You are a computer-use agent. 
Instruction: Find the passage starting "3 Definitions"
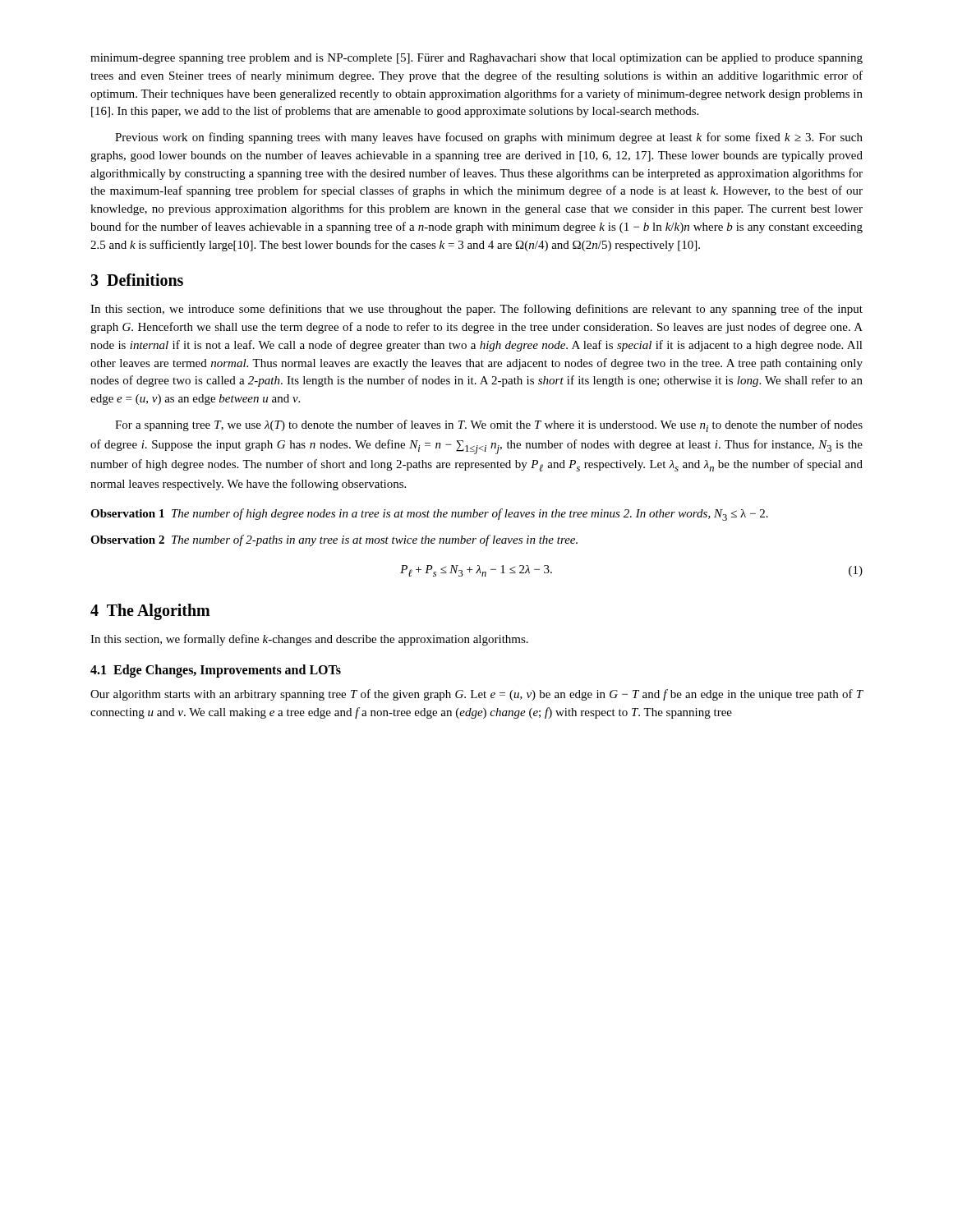pyautogui.click(x=137, y=280)
